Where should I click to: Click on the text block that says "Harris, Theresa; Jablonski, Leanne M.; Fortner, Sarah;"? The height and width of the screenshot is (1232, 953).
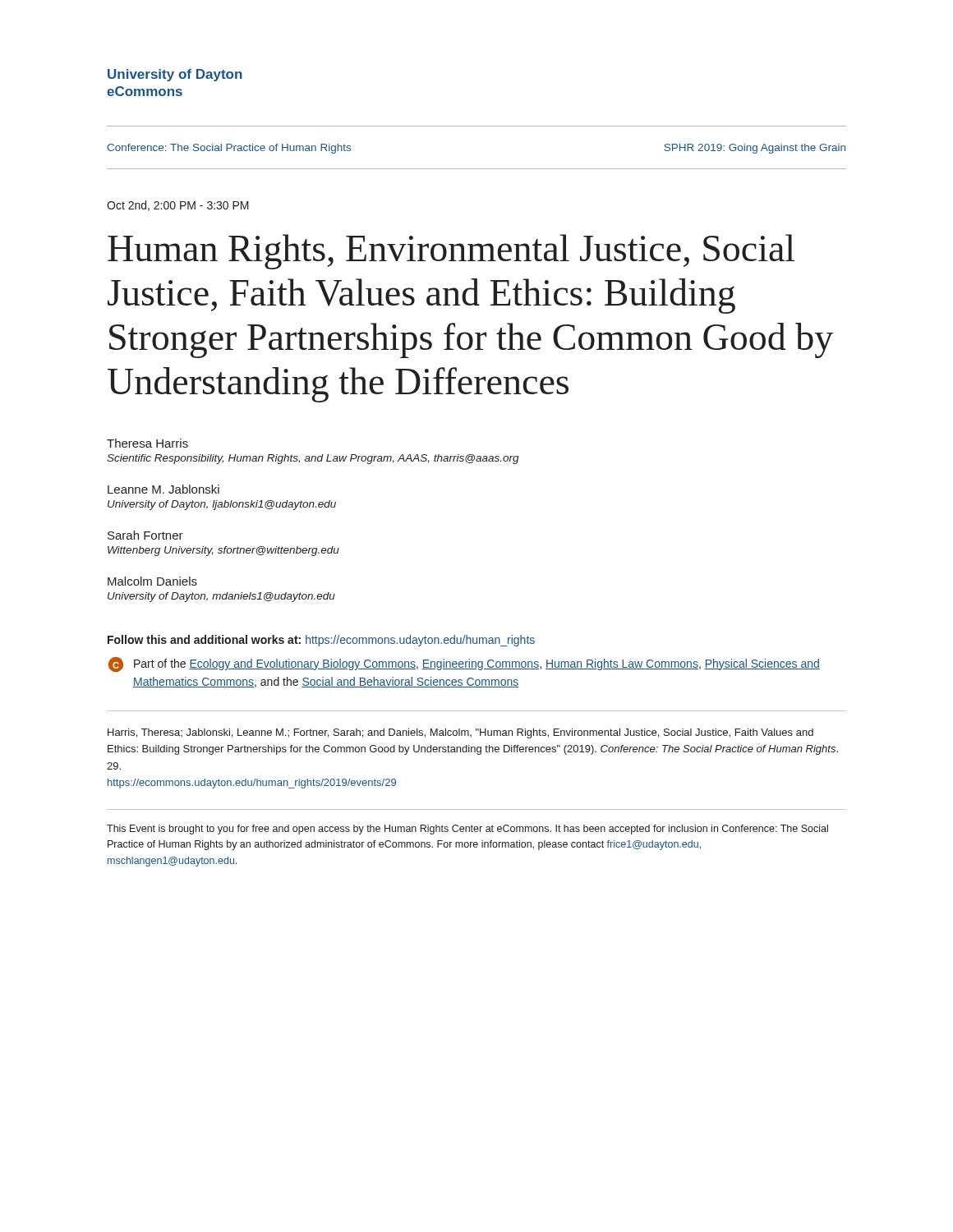click(473, 757)
